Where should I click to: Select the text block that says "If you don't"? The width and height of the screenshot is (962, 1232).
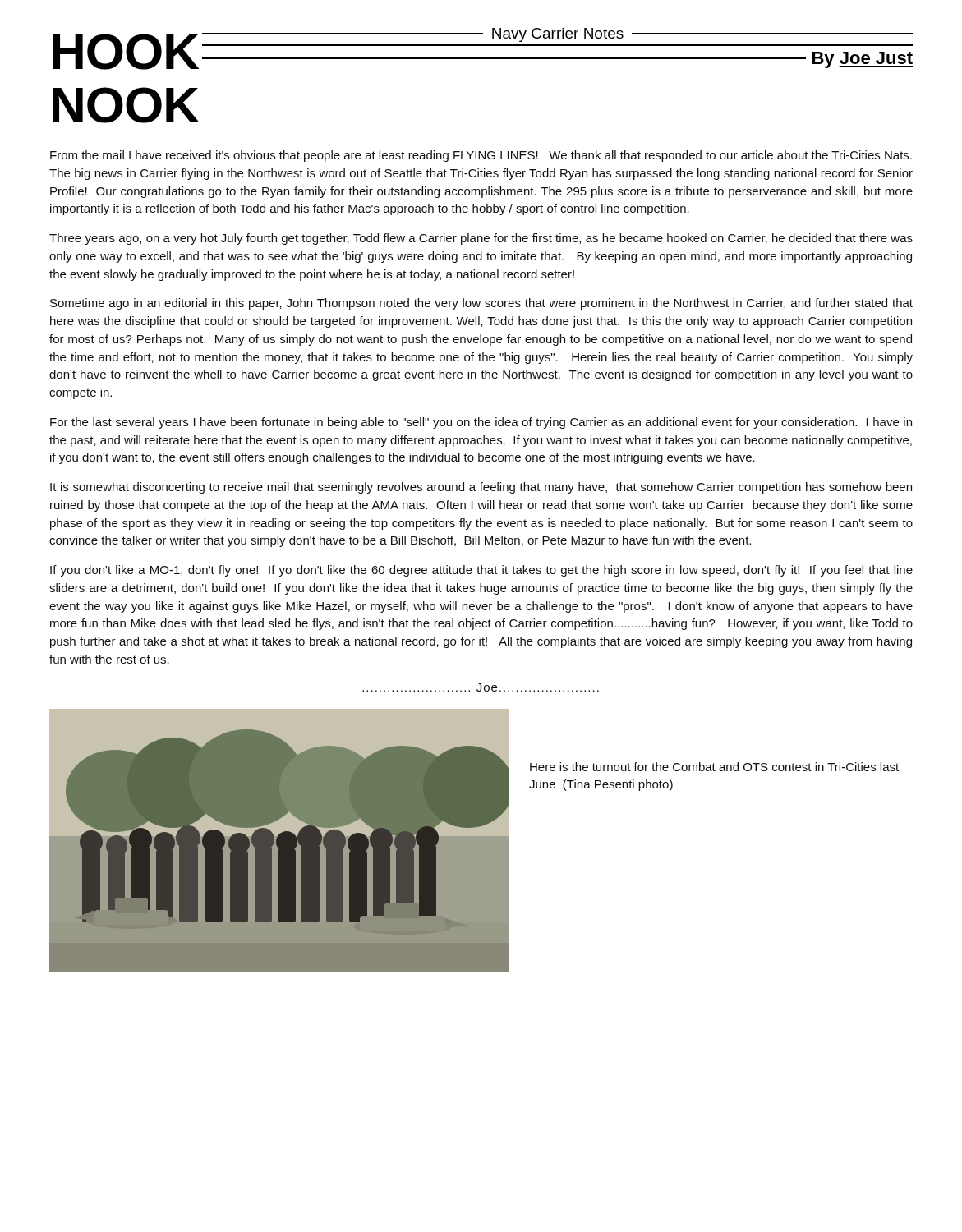coord(481,614)
